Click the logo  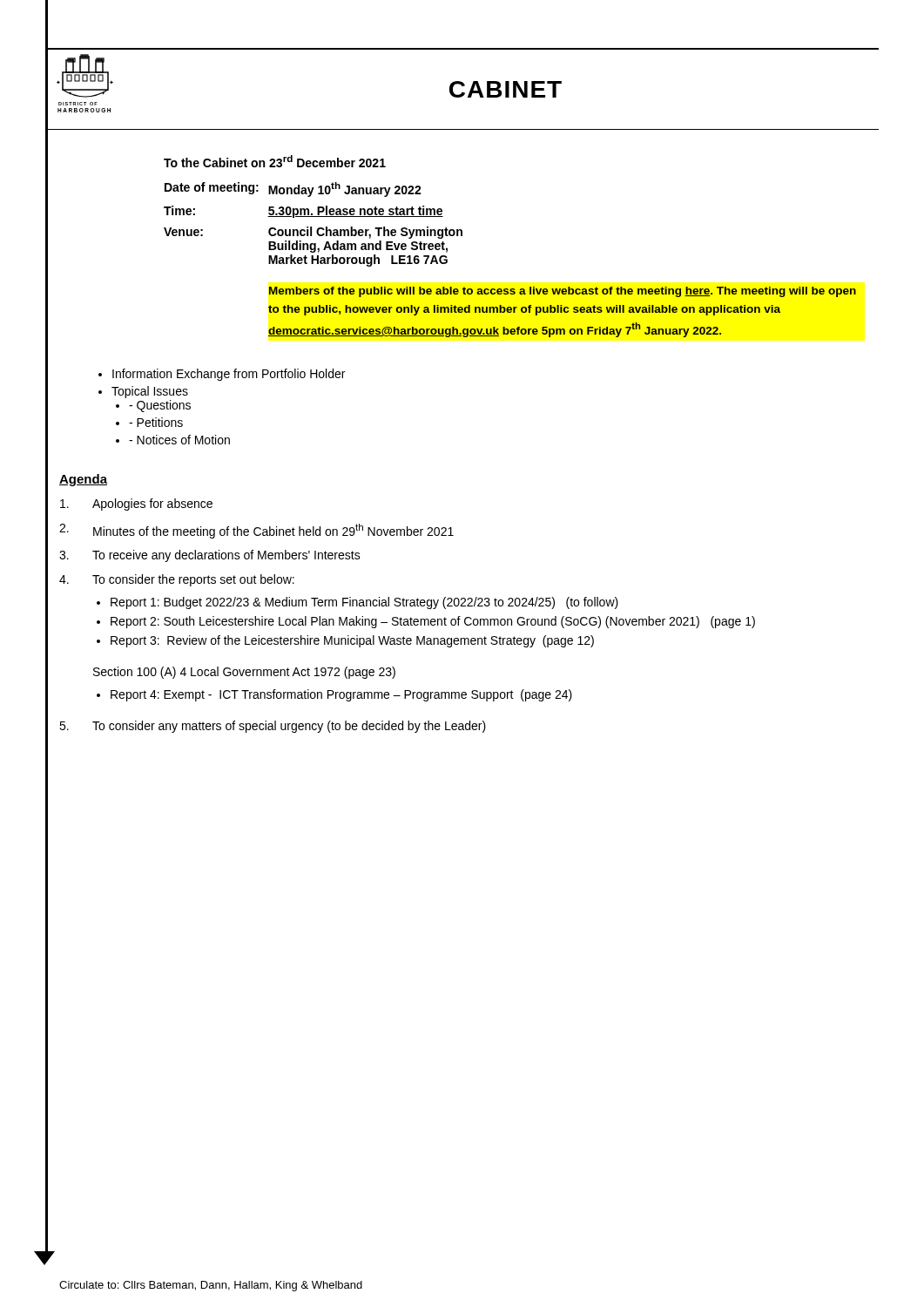point(96,90)
